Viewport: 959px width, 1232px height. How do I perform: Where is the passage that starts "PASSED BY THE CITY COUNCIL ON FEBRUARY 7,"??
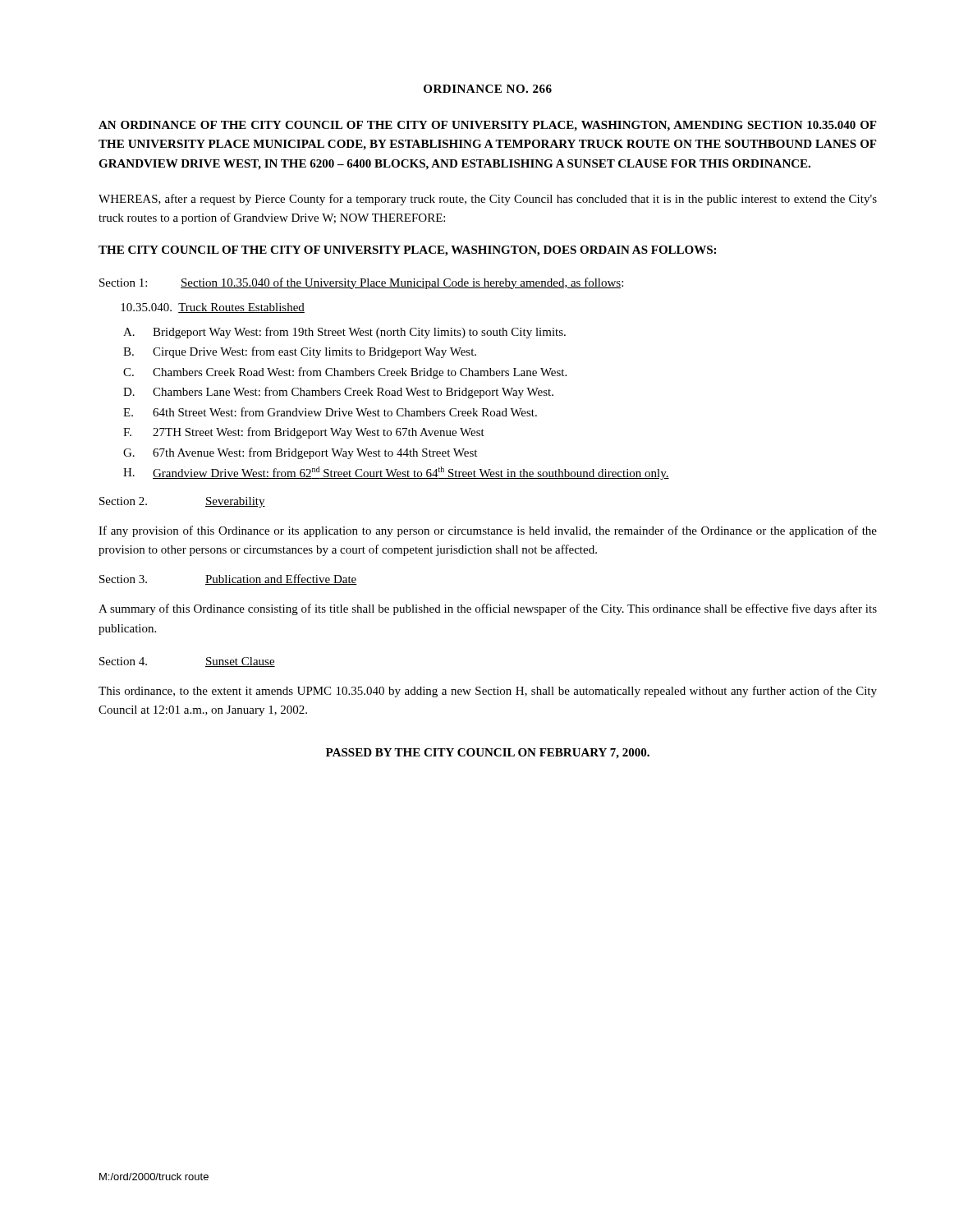click(x=488, y=753)
